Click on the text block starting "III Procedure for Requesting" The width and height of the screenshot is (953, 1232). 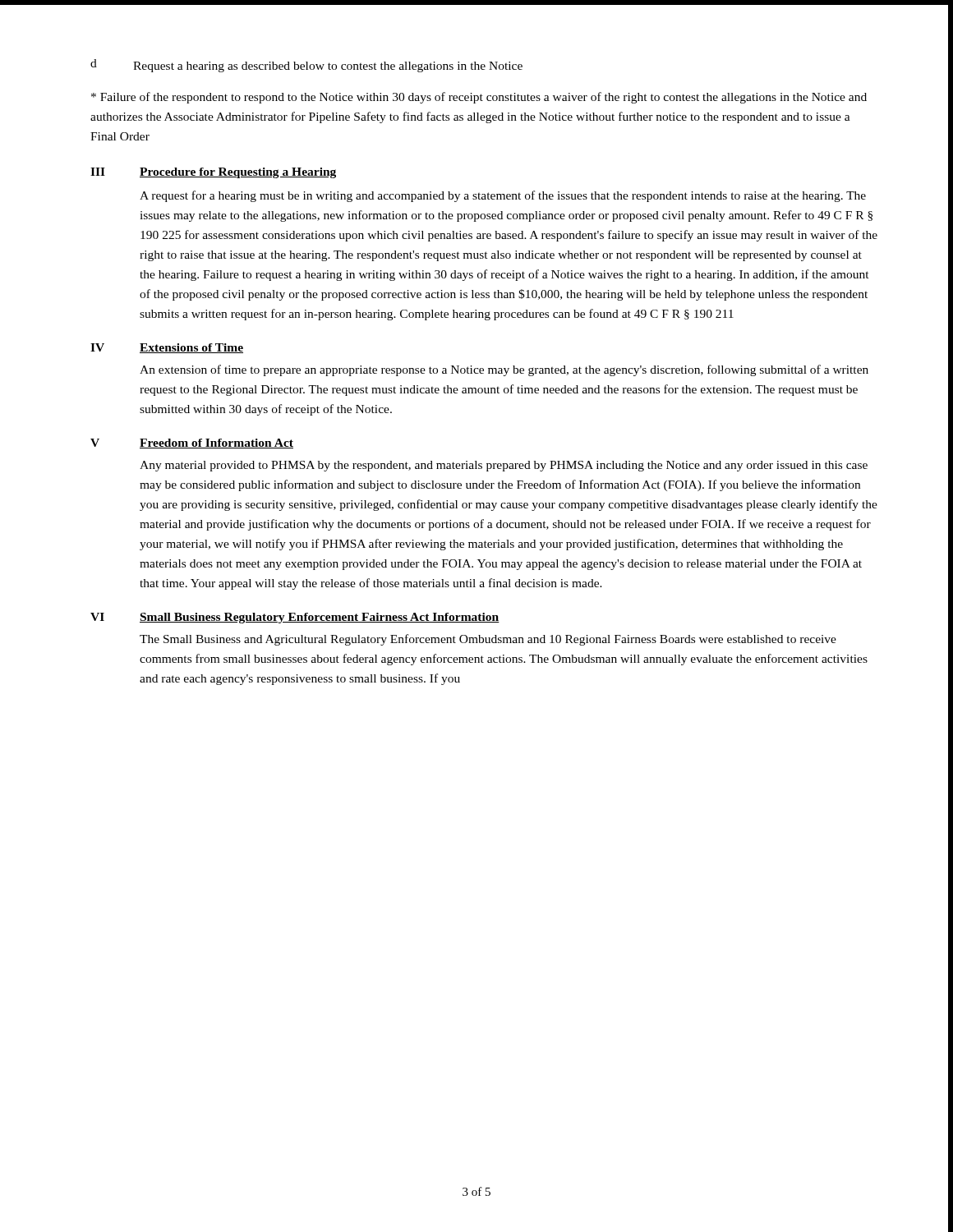[213, 173]
